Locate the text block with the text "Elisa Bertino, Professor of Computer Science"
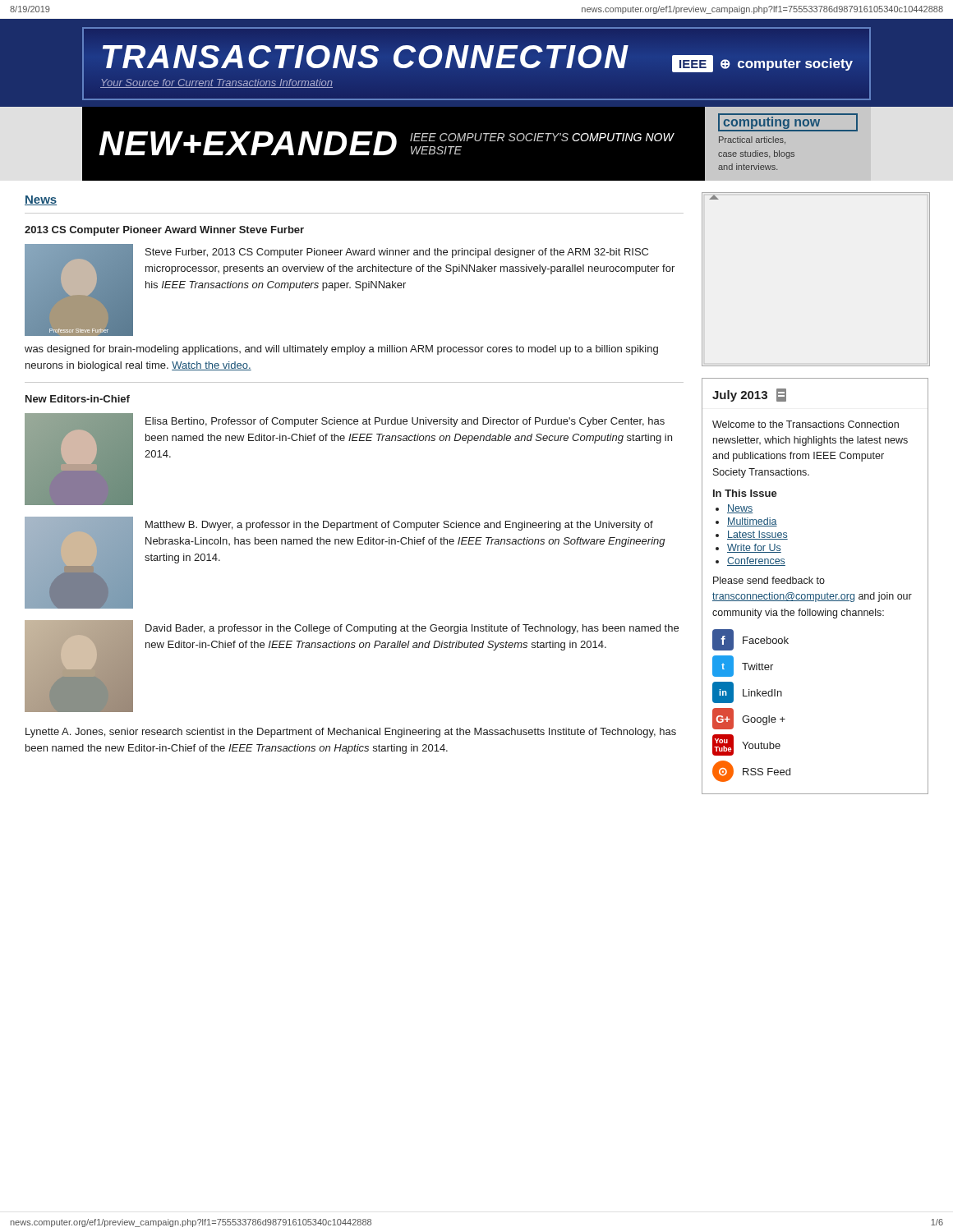 pyautogui.click(x=409, y=437)
